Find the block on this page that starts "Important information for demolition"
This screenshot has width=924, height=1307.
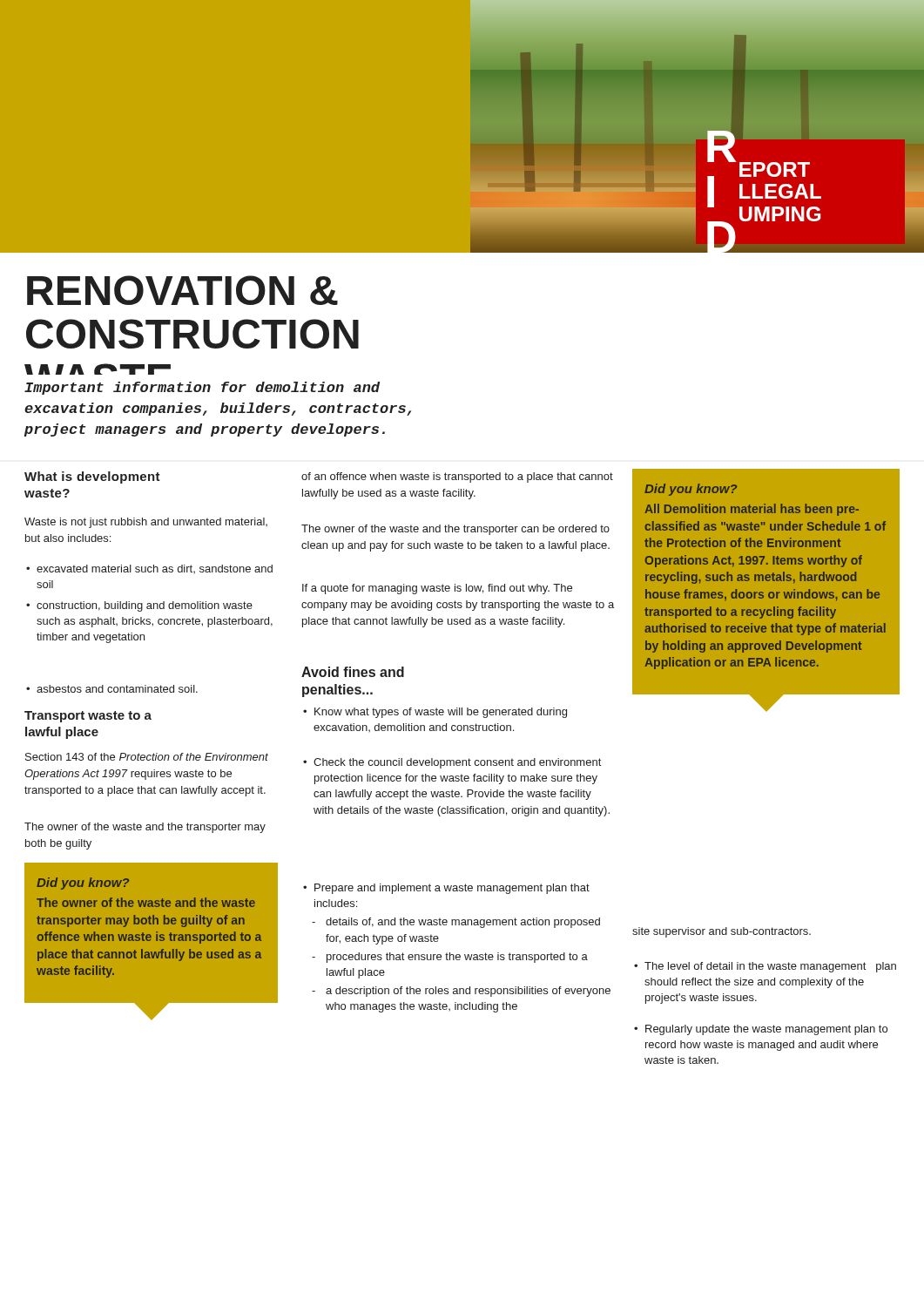(x=202, y=388)
